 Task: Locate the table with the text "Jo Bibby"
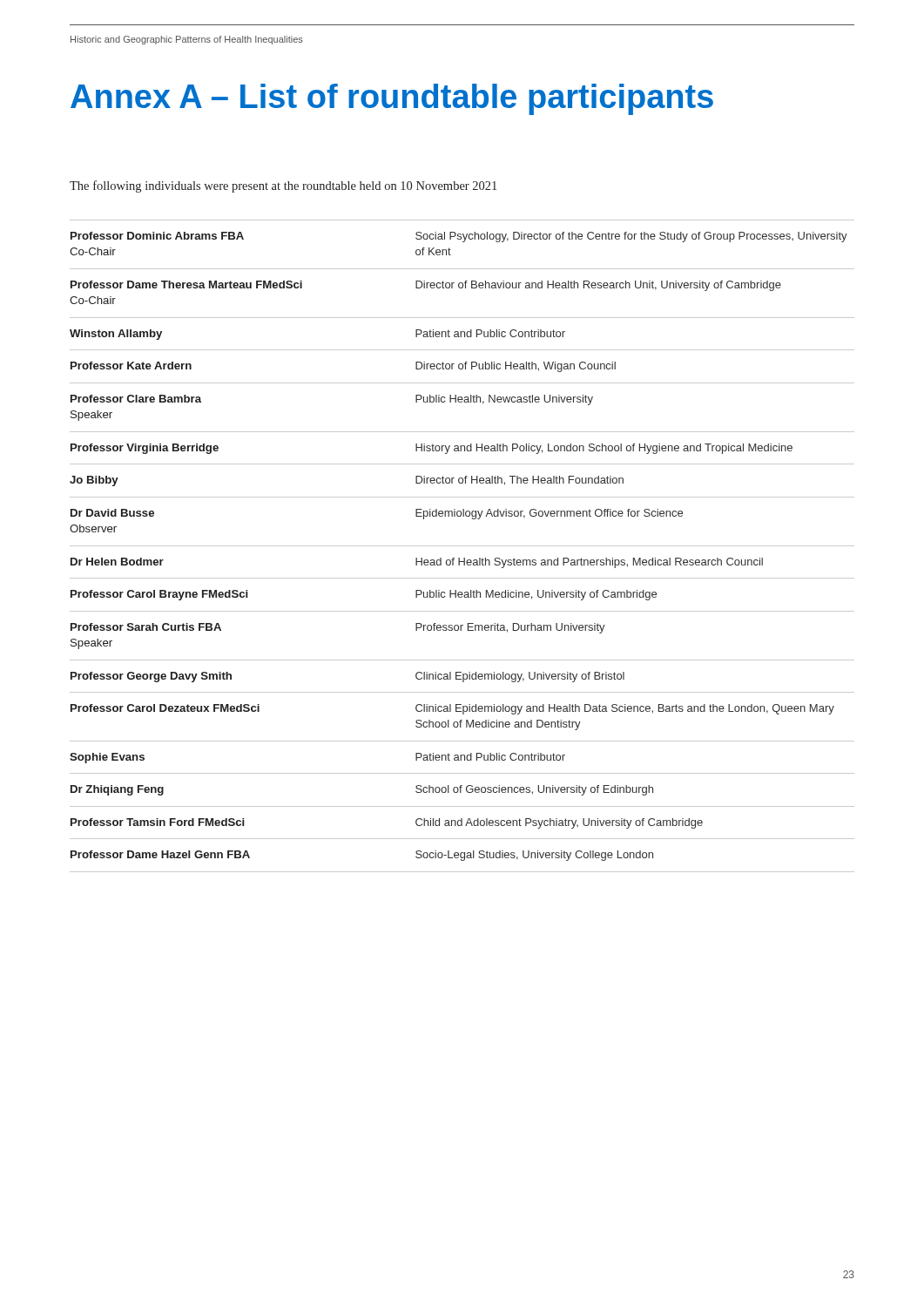click(462, 737)
